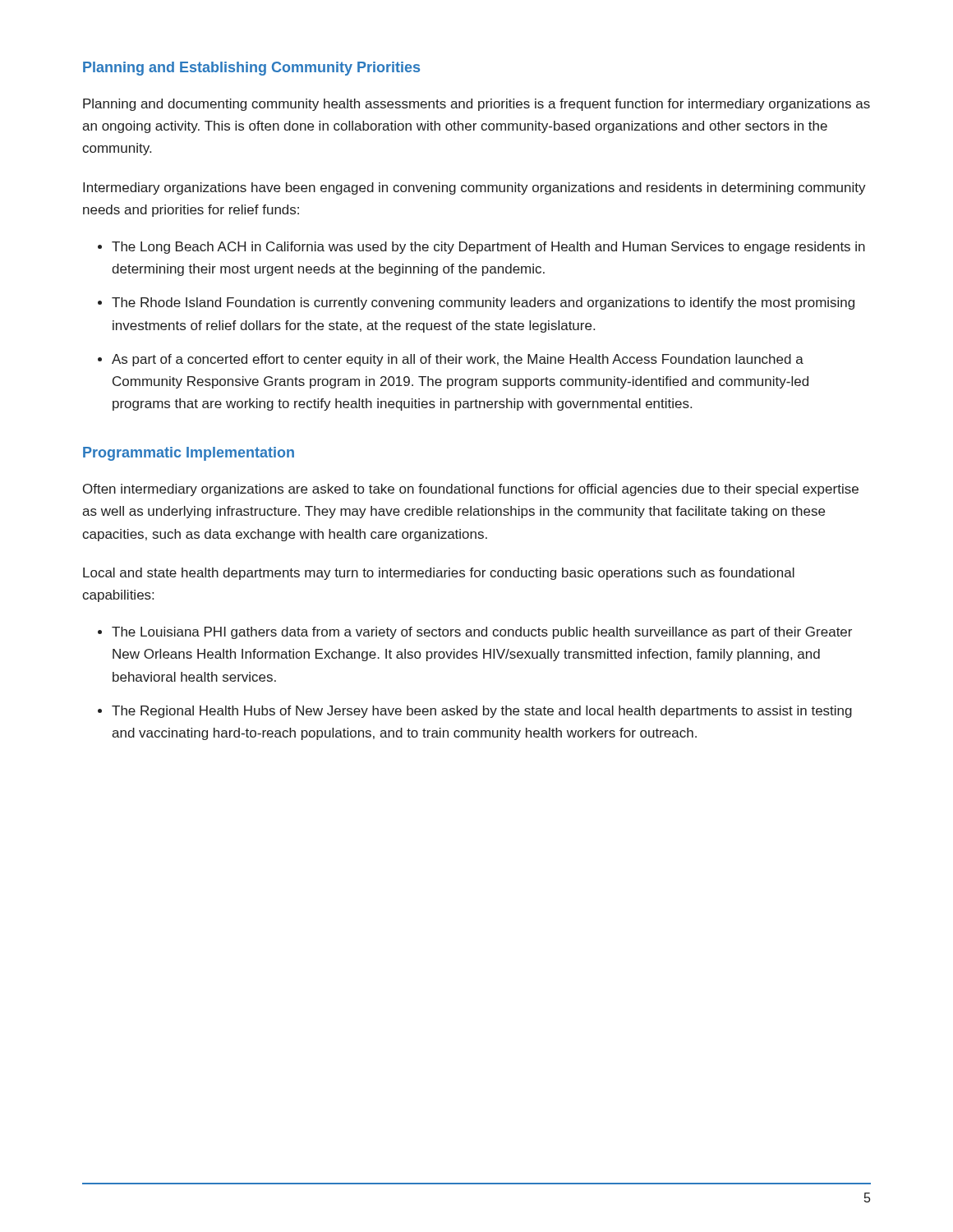
Task: Locate the block of text that opens with "Planning and documenting community health assessments"
Action: pyautogui.click(x=476, y=126)
